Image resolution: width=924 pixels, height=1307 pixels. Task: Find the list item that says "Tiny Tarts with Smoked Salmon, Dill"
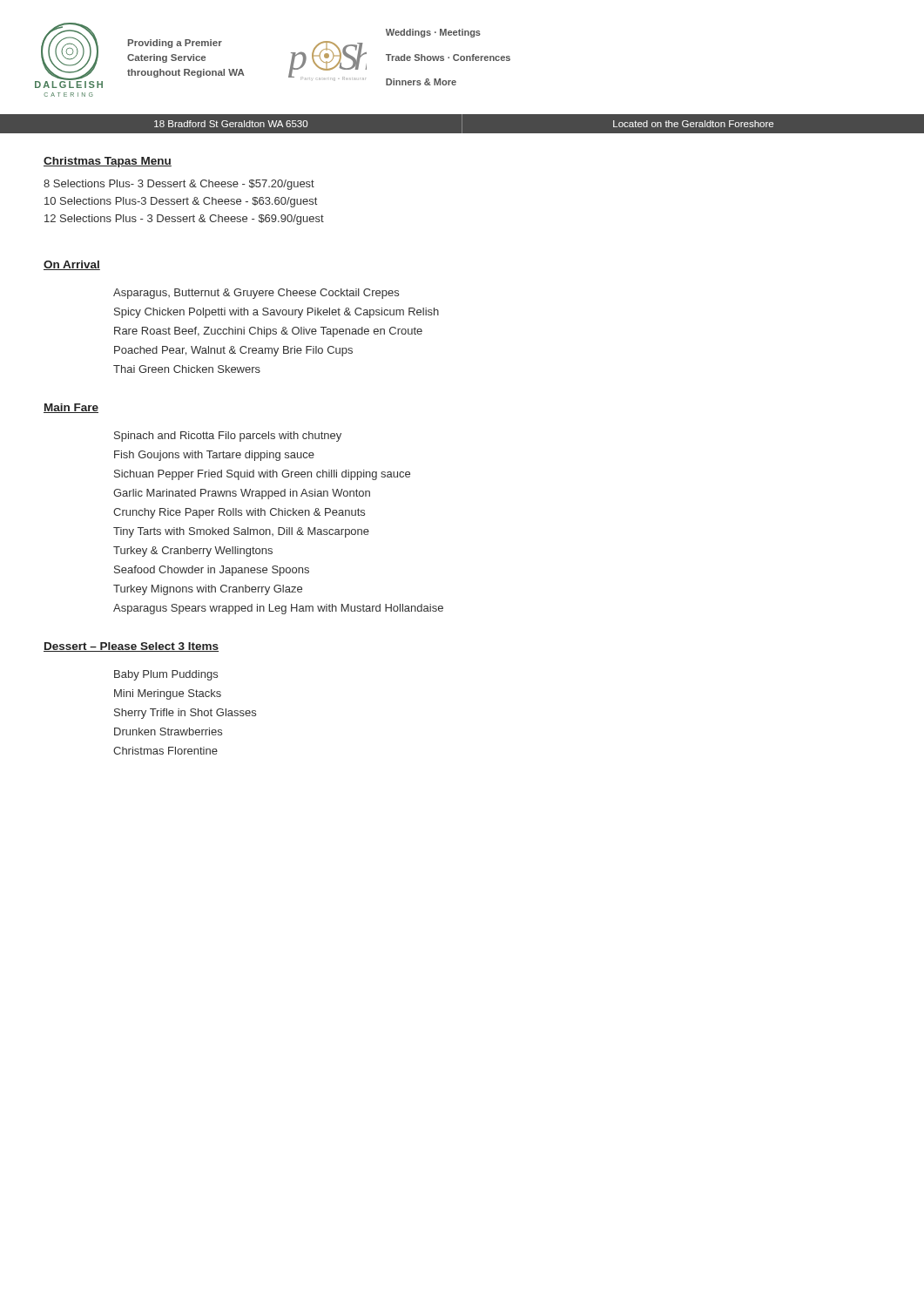click(x=241, y=531)
